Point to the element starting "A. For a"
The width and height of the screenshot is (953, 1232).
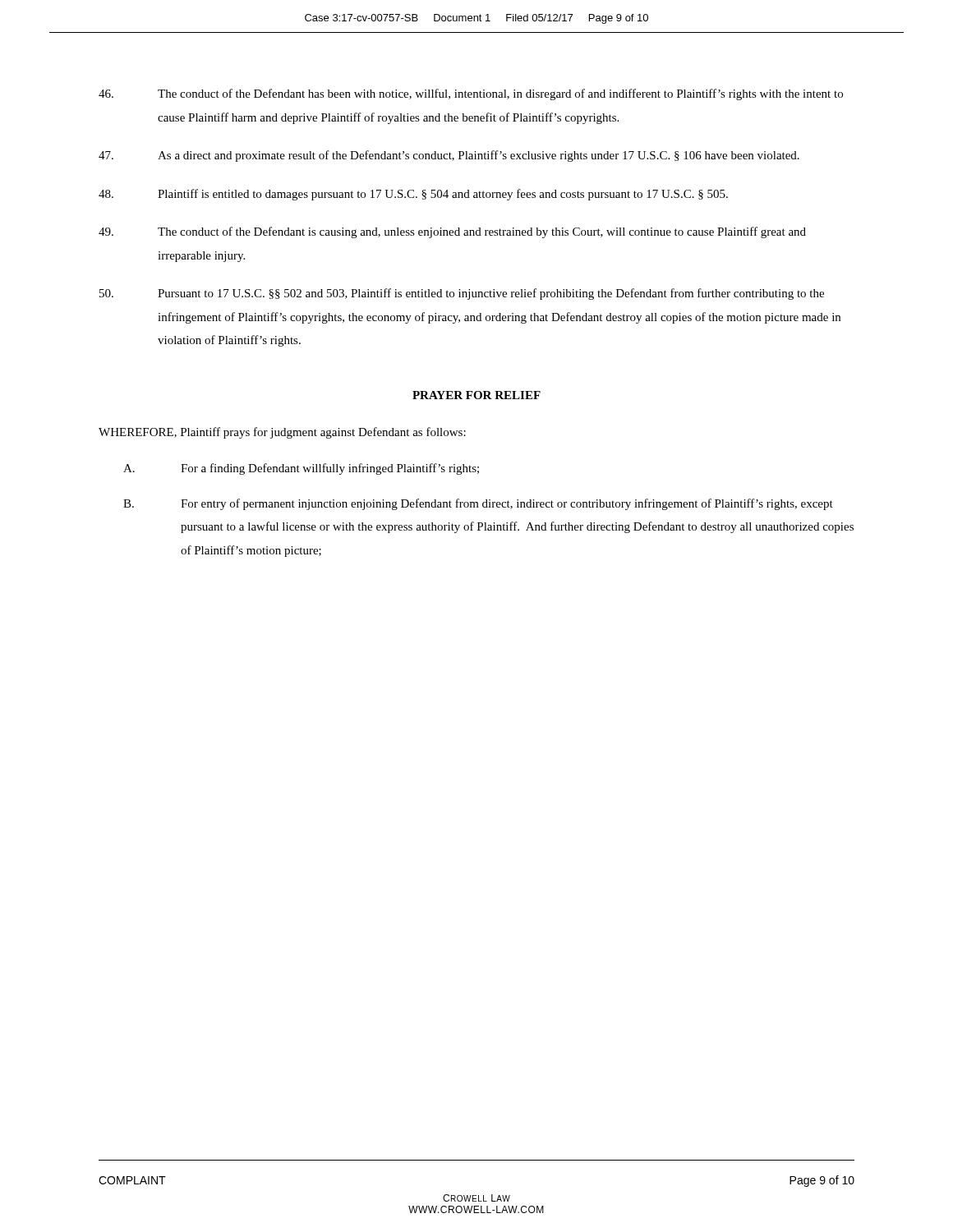tap(476, 468)
